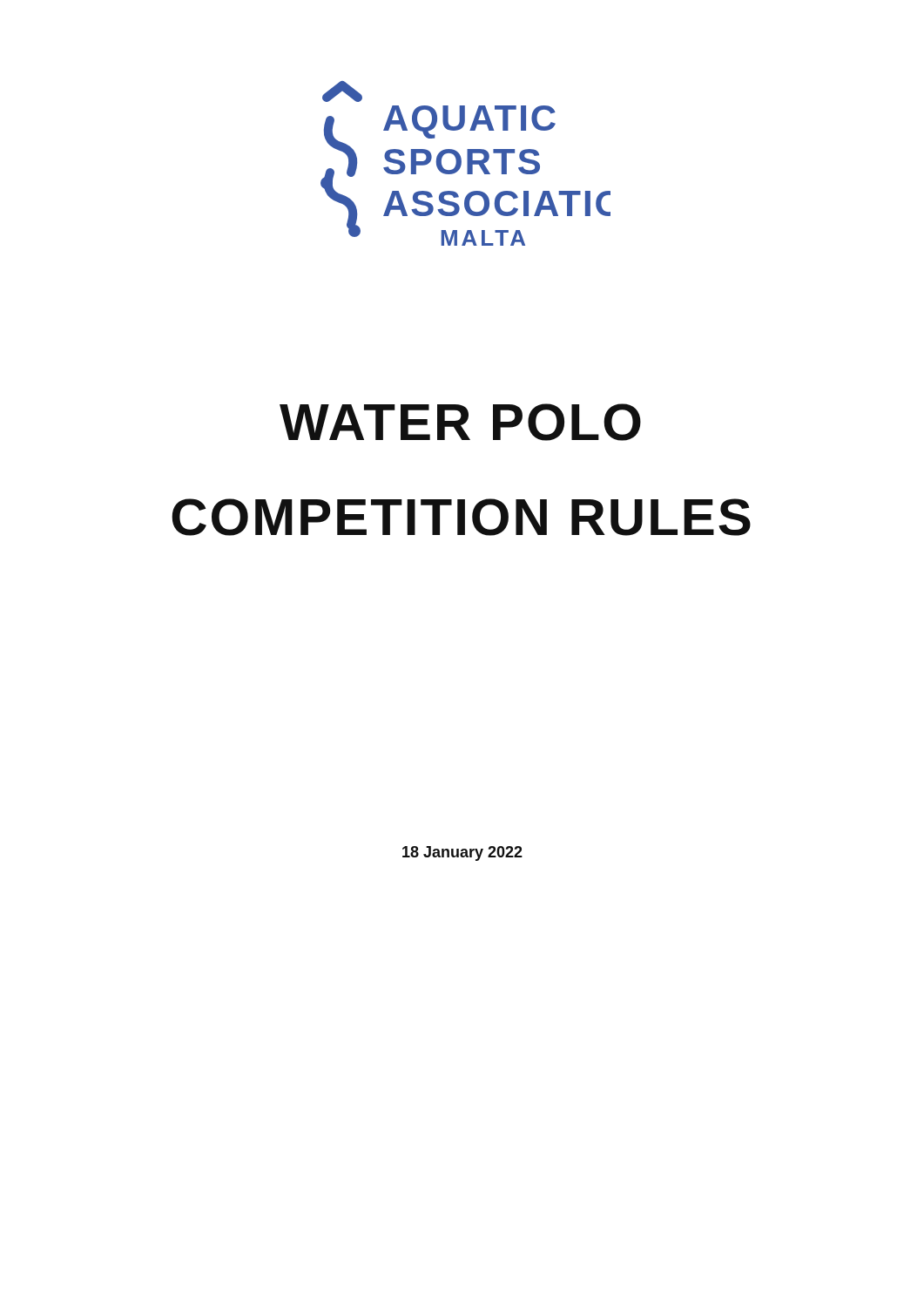Locate the title with the text "COMPETITION RULES"
The height and width of the screenshot is (1307, 924).
[462, 517]
